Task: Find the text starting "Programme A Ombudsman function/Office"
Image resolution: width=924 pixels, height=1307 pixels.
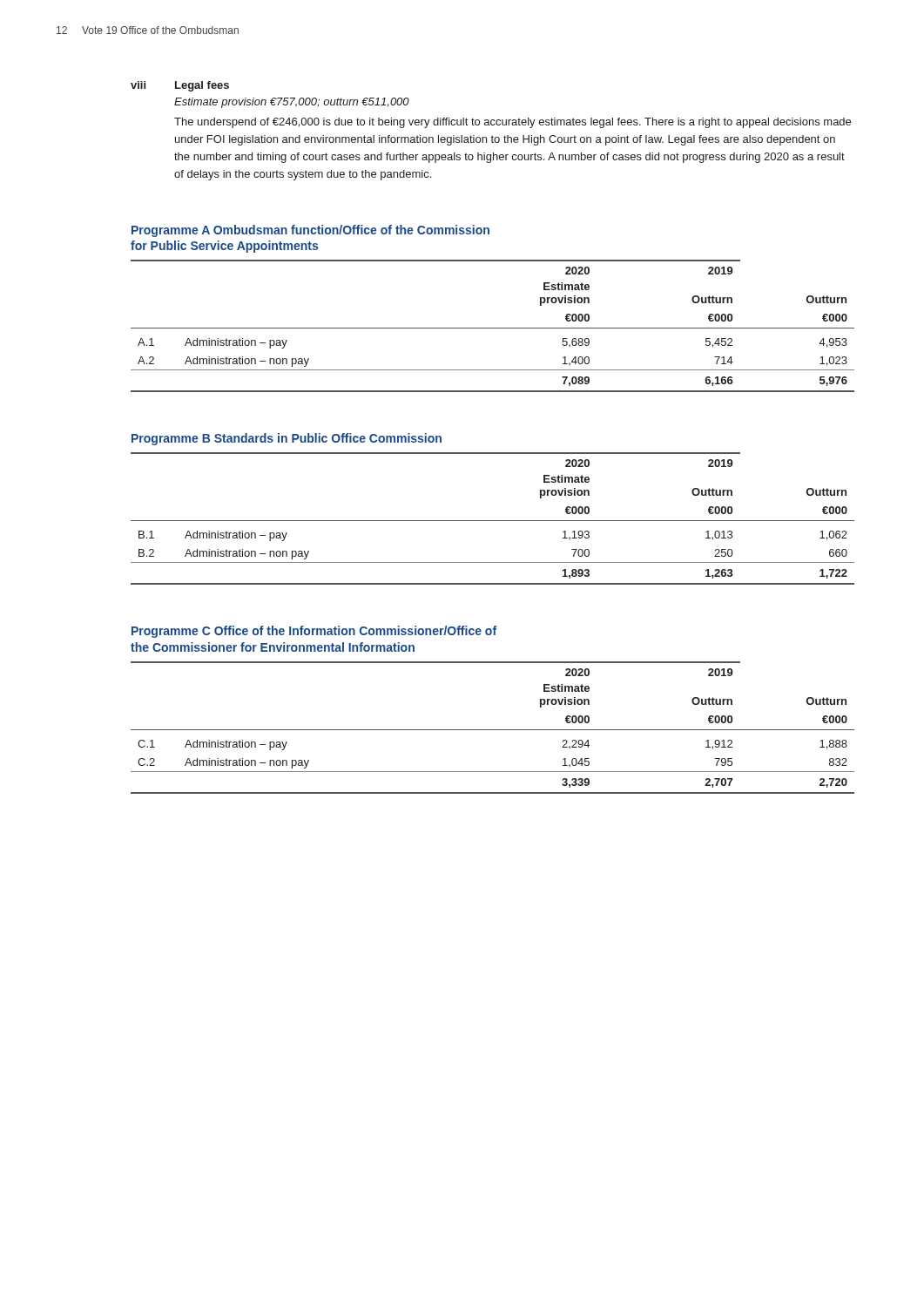Action: [x=310, y=238]
